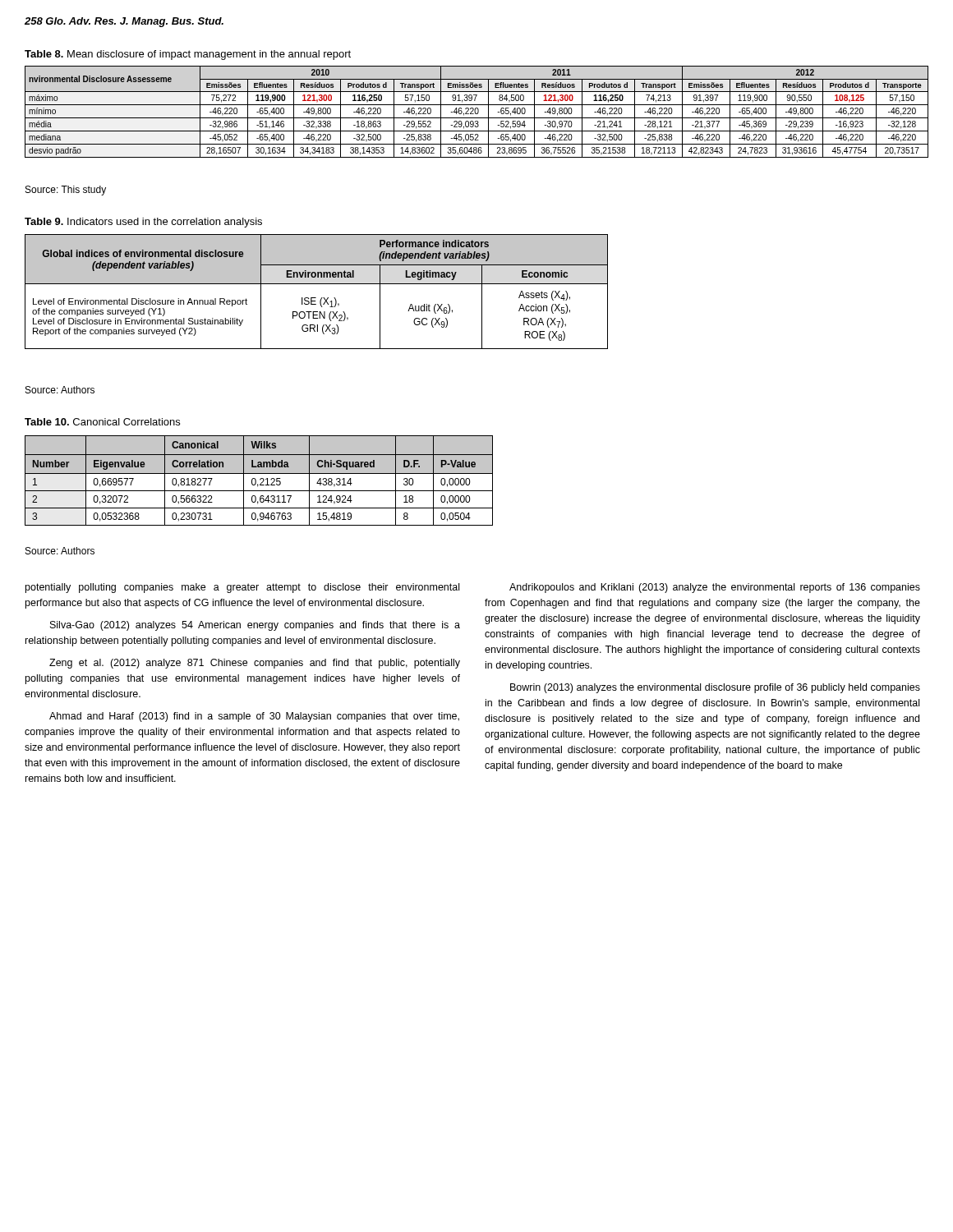Locate the table with the text "D.F."
The height and width of the screenshot is (1232, 953).
(x=259, y=480)
